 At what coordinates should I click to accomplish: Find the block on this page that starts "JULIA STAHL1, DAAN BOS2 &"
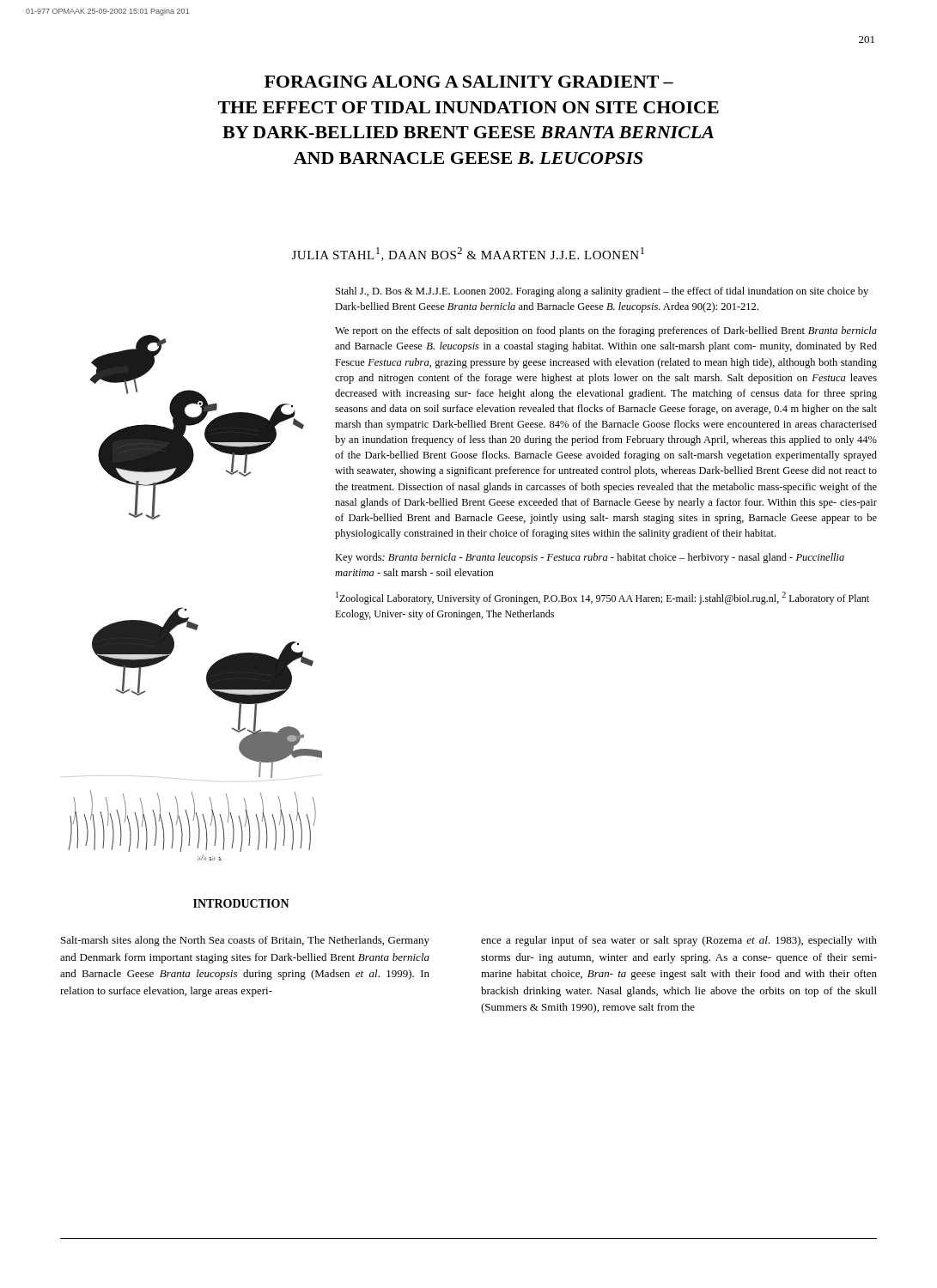(x=468, y=253)
